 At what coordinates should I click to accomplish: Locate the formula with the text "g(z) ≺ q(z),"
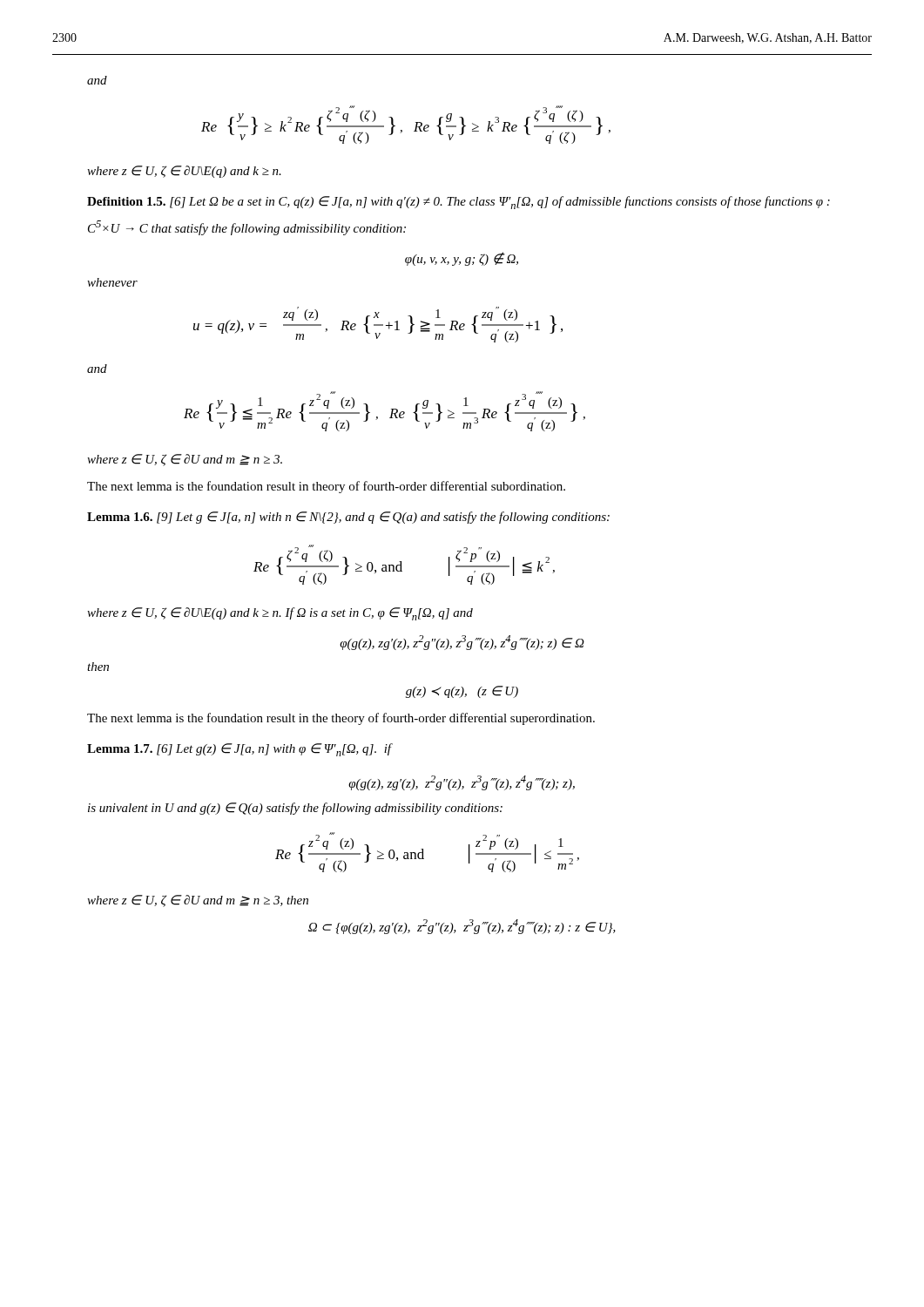click(462, 691)
